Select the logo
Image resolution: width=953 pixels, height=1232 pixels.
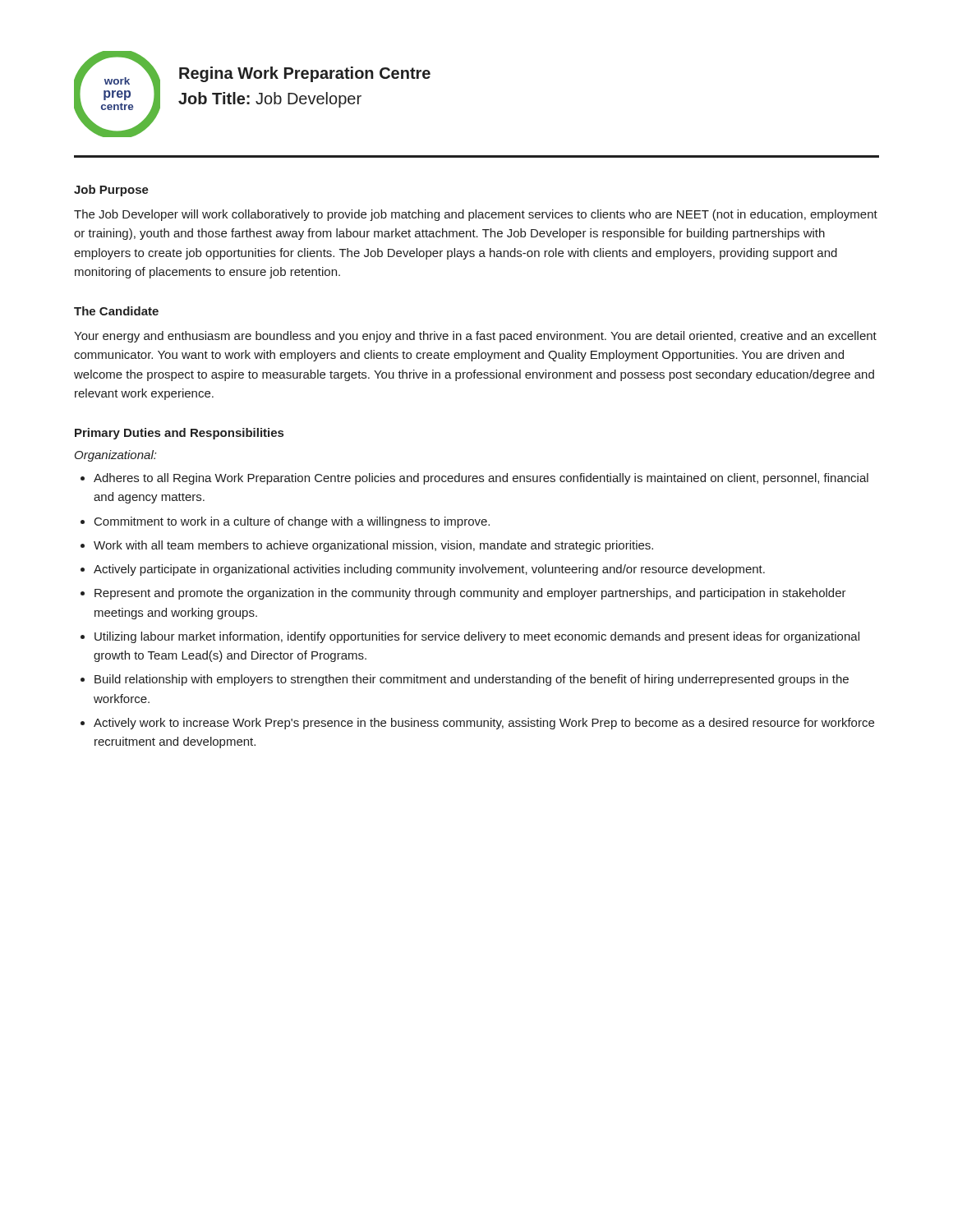coord(117,94)
